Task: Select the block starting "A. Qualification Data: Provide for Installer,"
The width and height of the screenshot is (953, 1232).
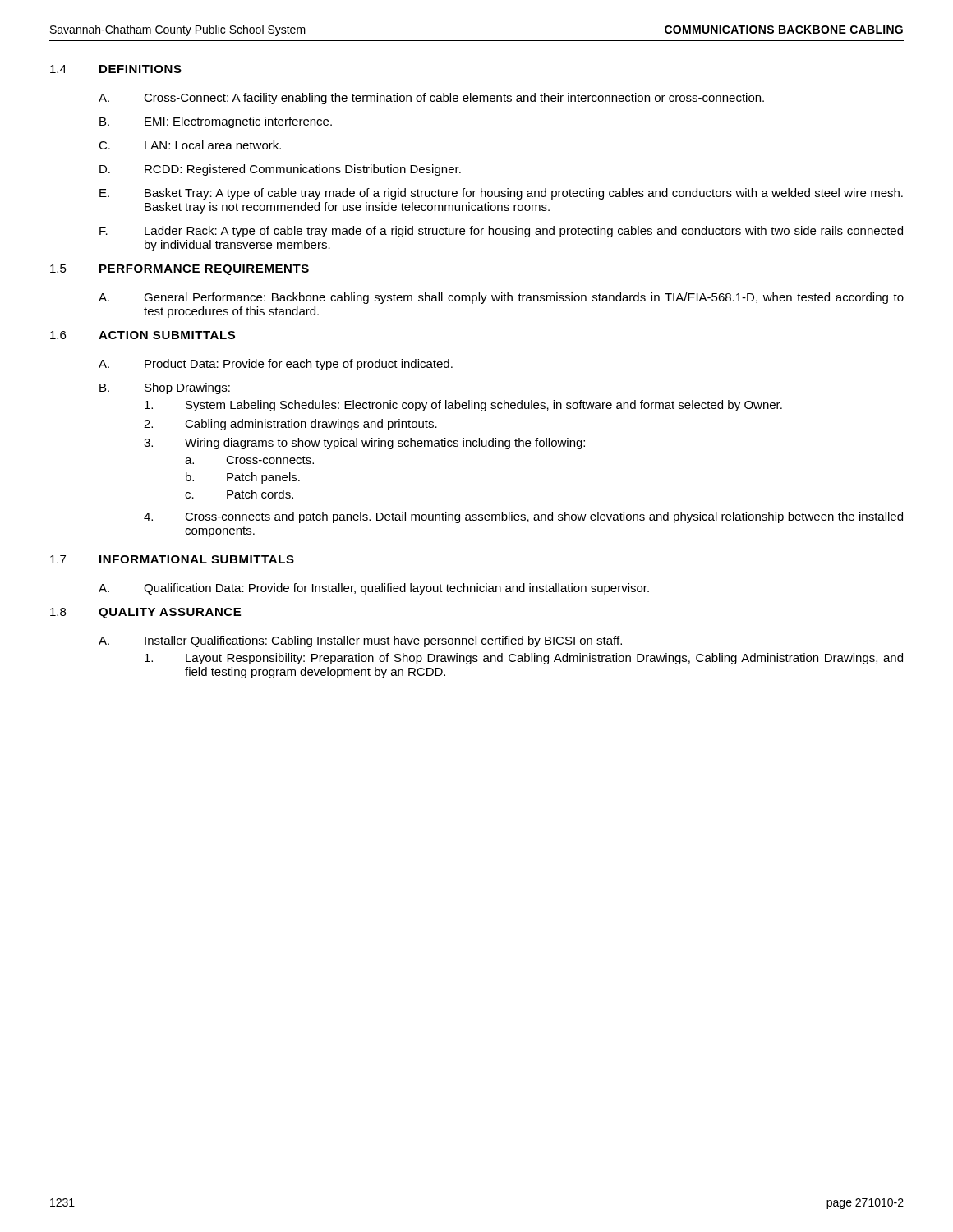Action: pyautogui.click(x=501, y=588)
